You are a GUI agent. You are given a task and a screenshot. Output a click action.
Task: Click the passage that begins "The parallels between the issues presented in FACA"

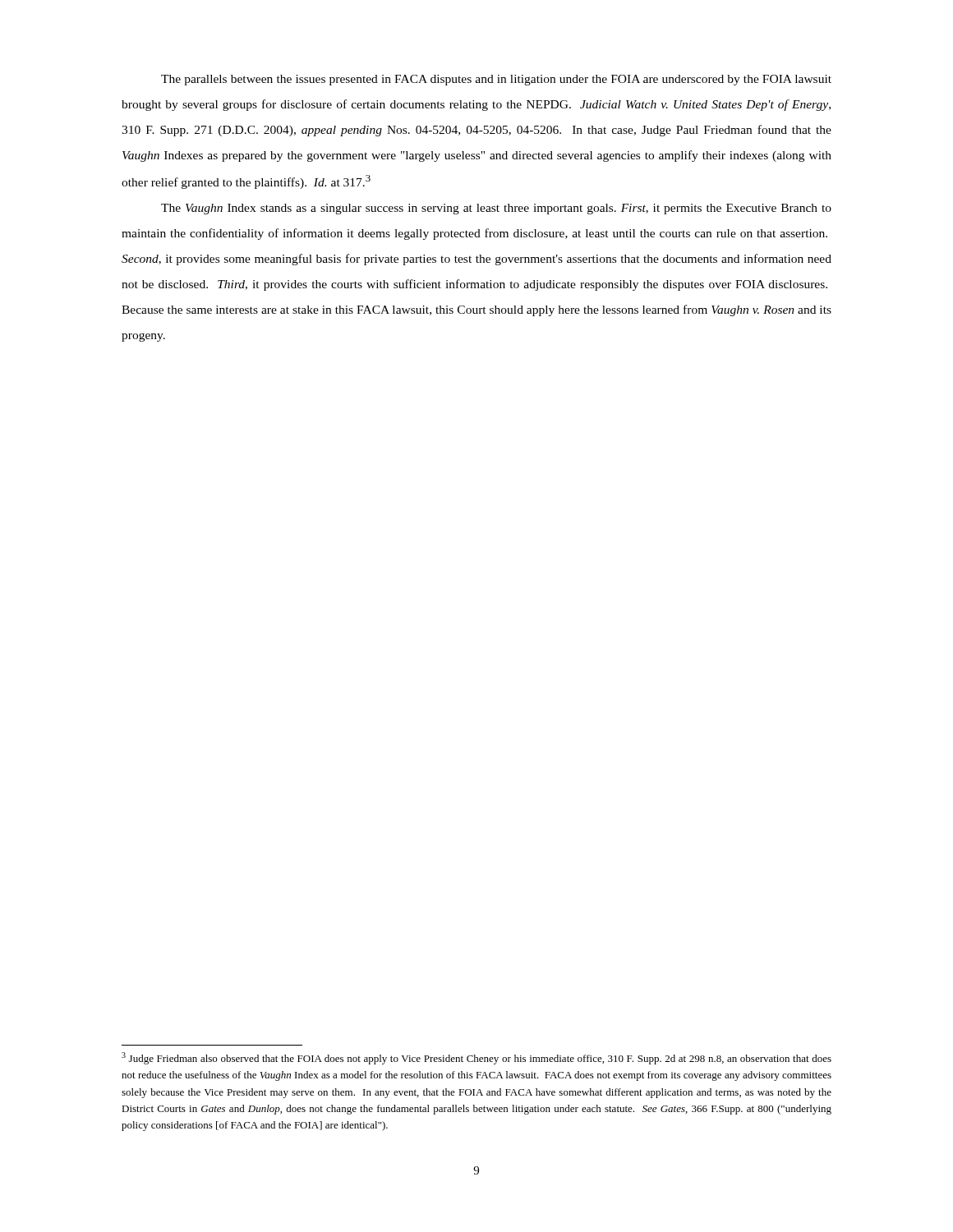click(476, 130)
